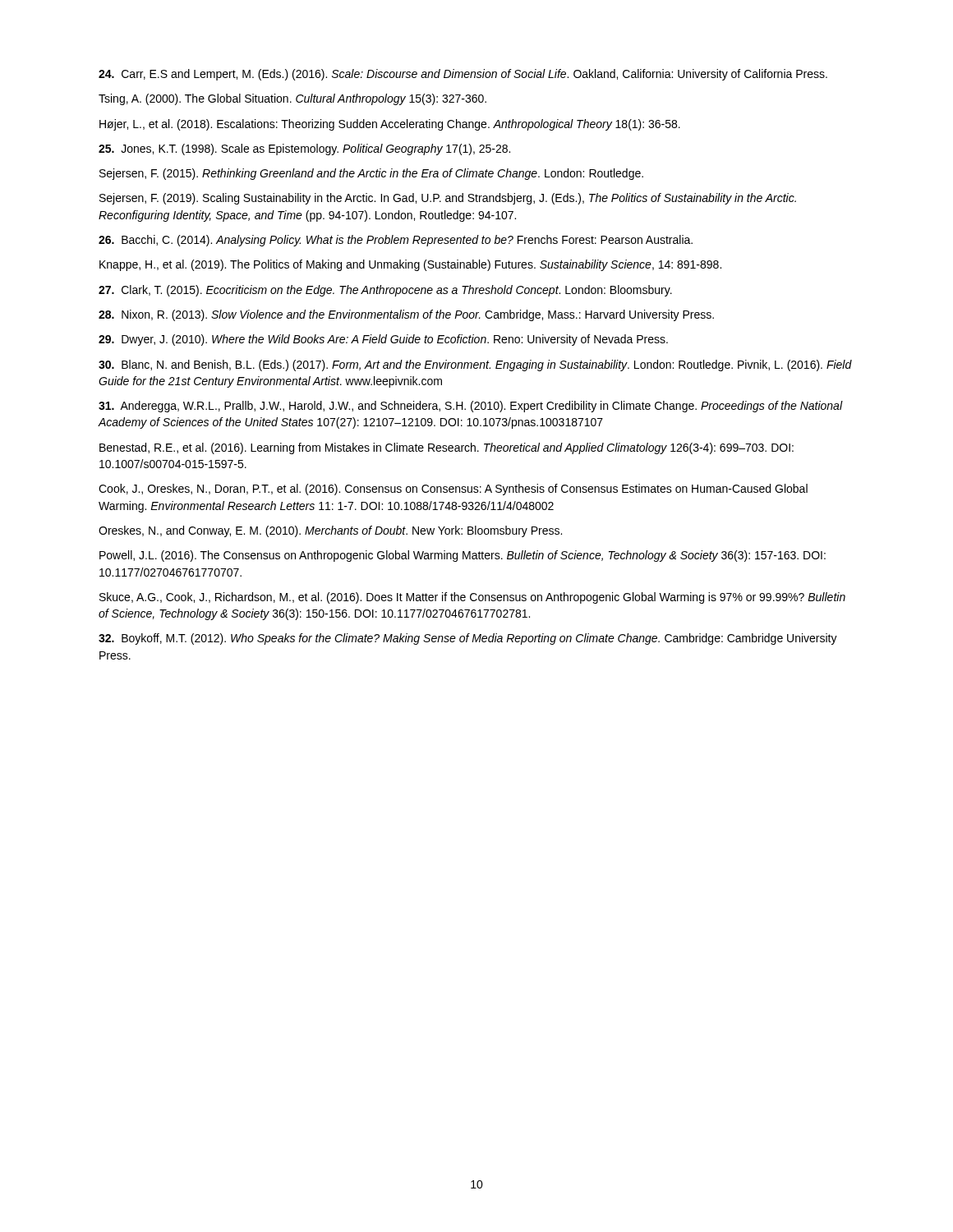
Task: Navigate to the element starting "27. Clark, T. (2015)."
Action: coord(476,290)
